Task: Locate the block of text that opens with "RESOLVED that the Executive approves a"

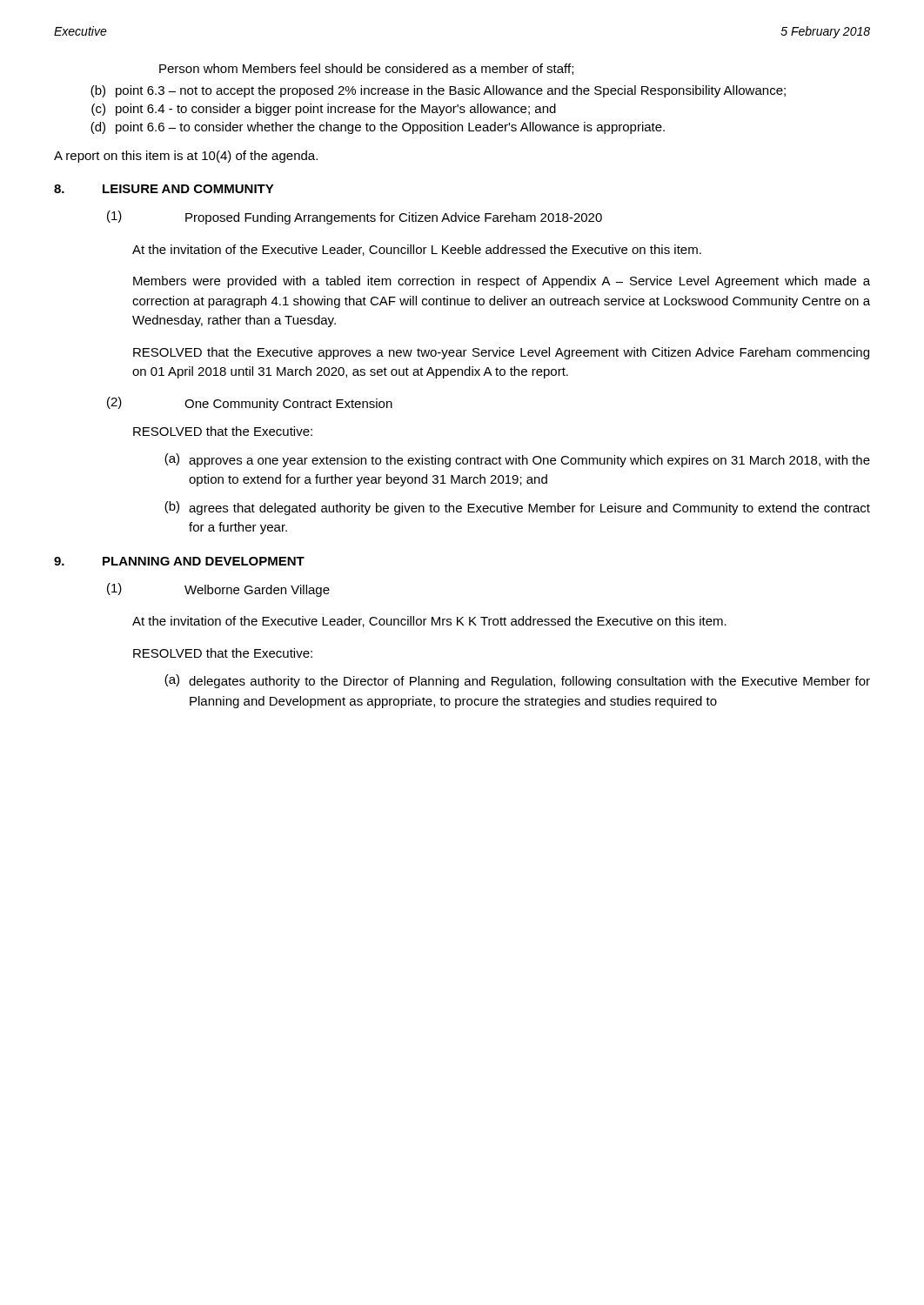Action: (x=501, y=361)
